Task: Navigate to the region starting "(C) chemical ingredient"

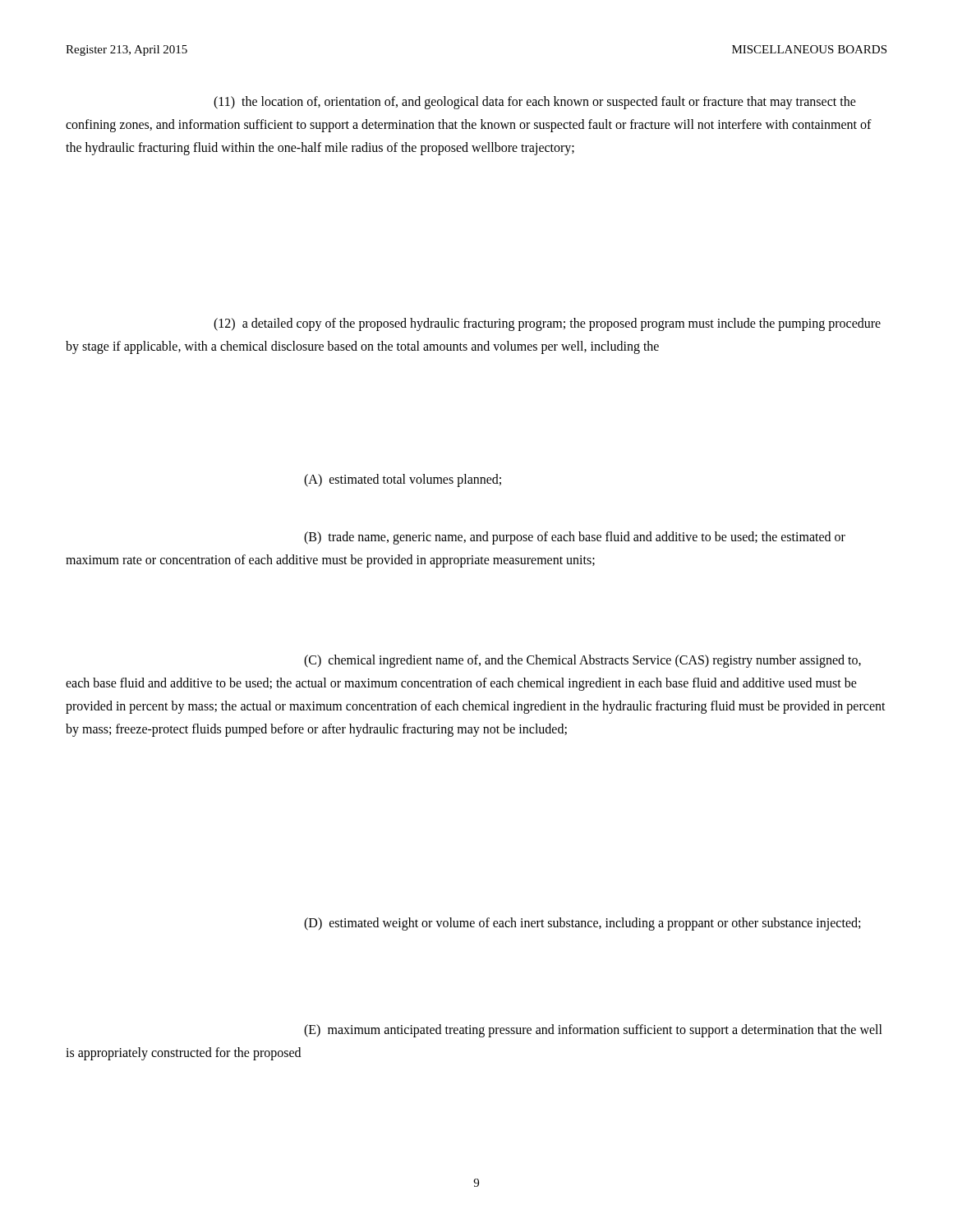Action: pyautogui.click(x=476, y=695)
